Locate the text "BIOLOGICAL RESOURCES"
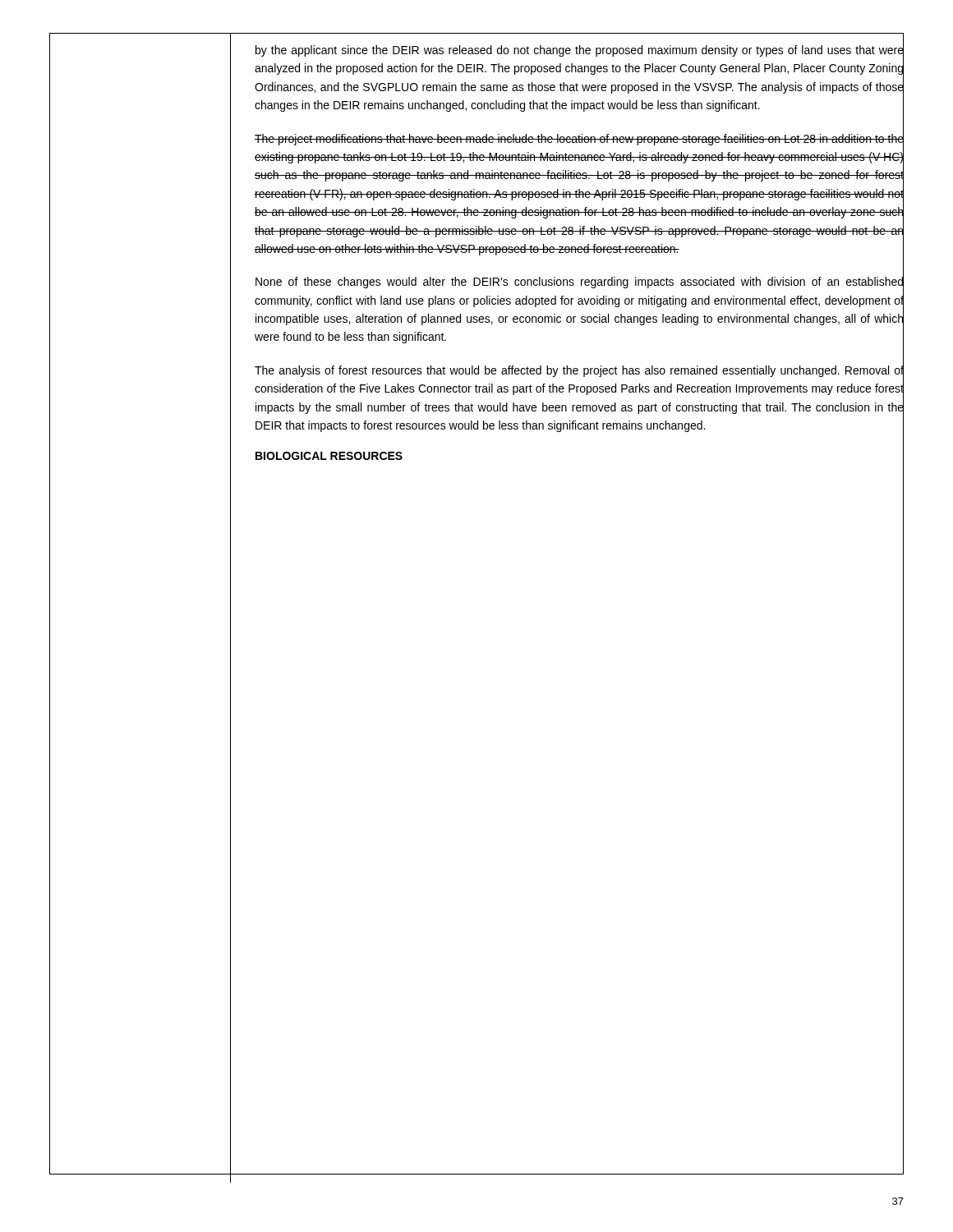This screenshot has height=1232, width=953. tap(329, 456)
